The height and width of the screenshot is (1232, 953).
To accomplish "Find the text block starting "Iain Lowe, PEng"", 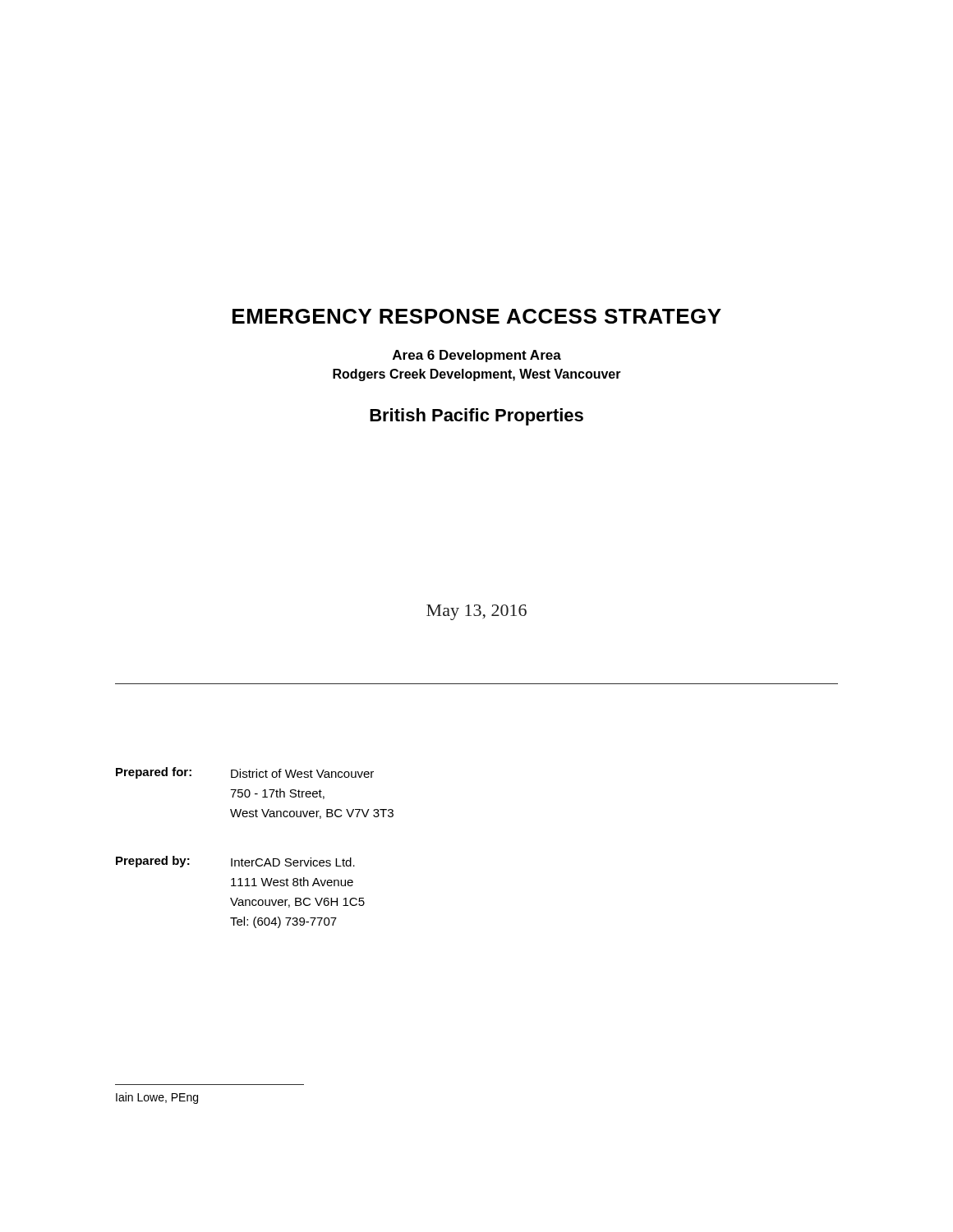I will [210, 1094].
